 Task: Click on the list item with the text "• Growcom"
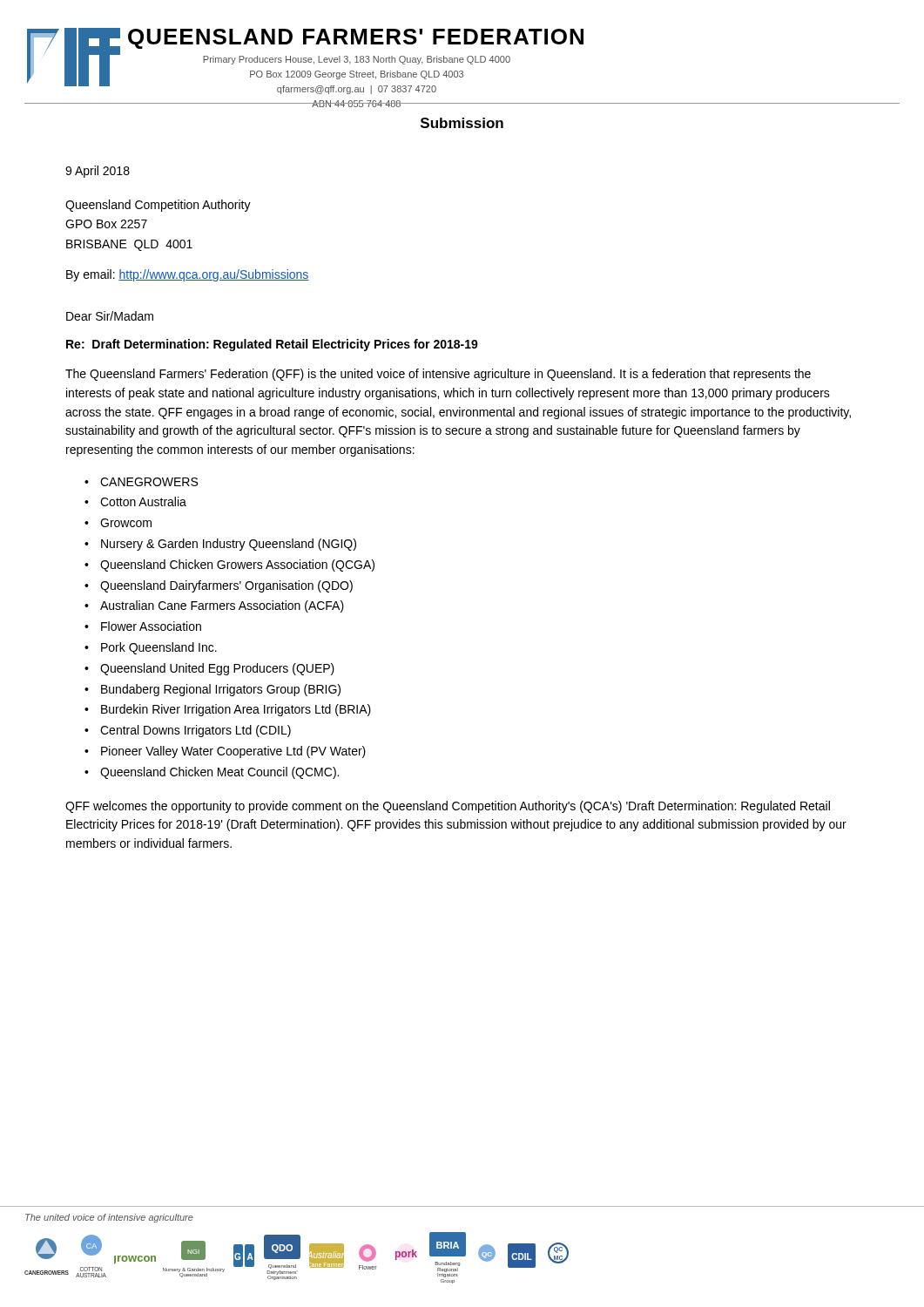118,524
